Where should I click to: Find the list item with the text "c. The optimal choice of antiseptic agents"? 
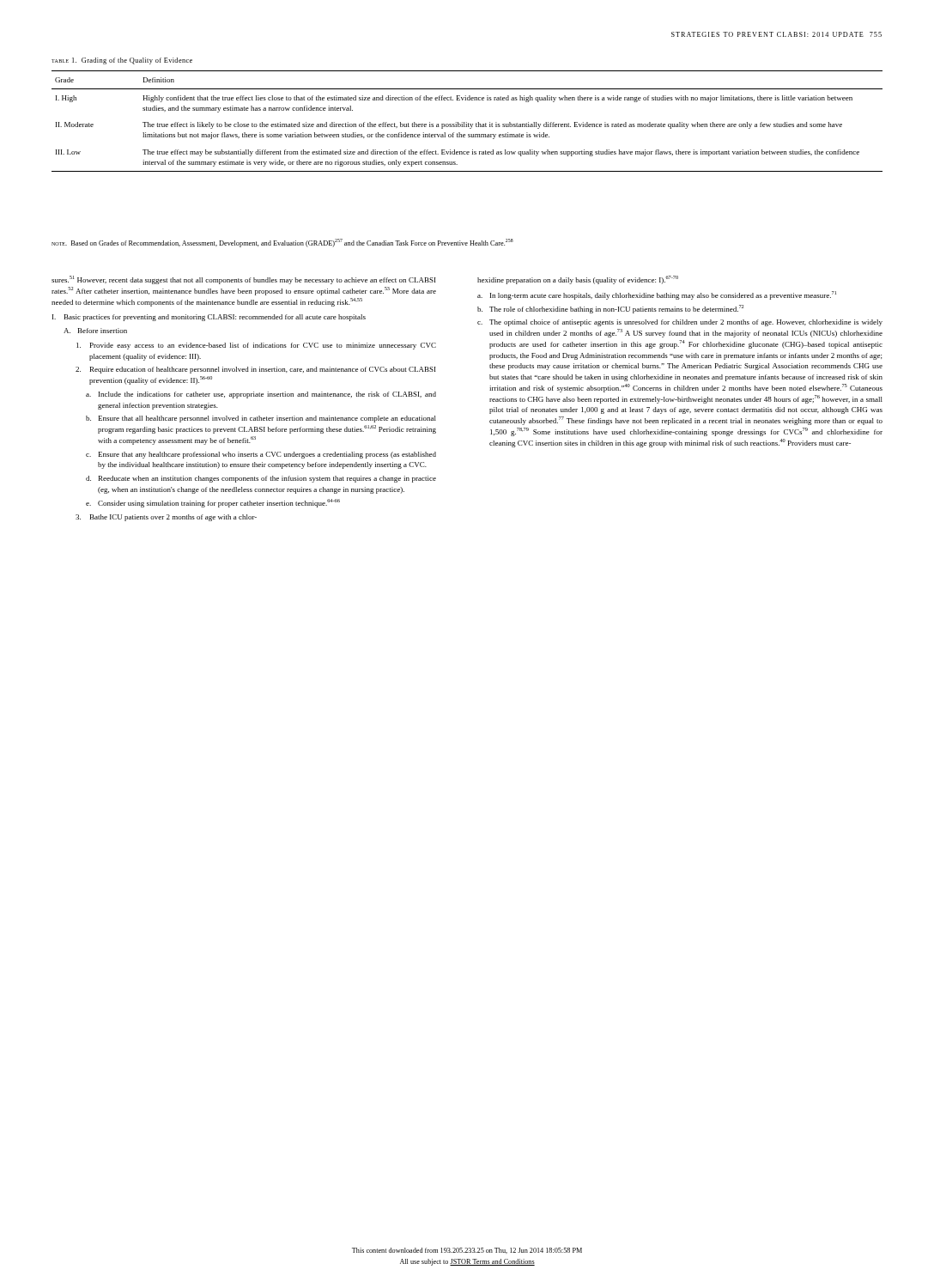680,383
